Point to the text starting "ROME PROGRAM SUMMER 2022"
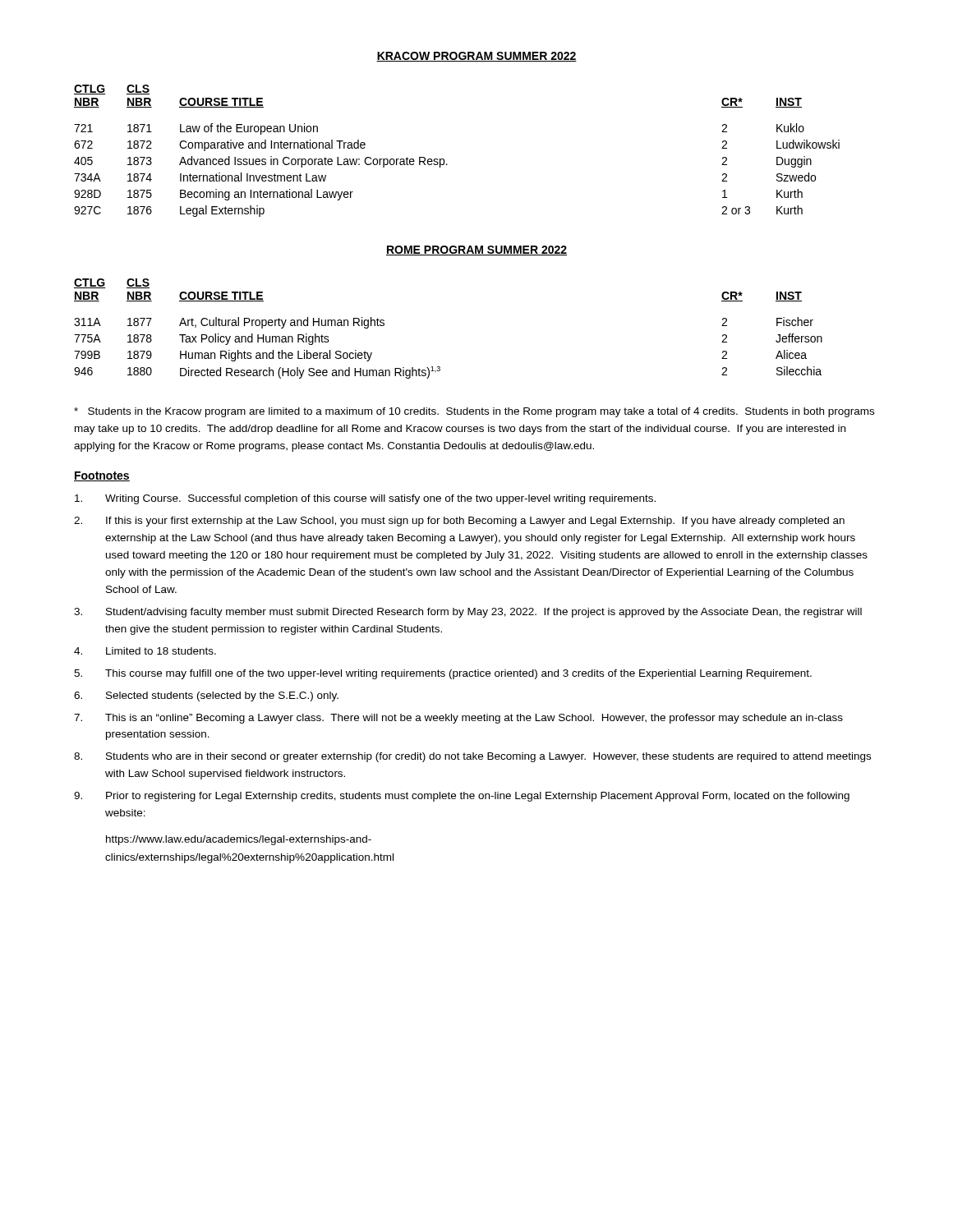 (476, 250)
